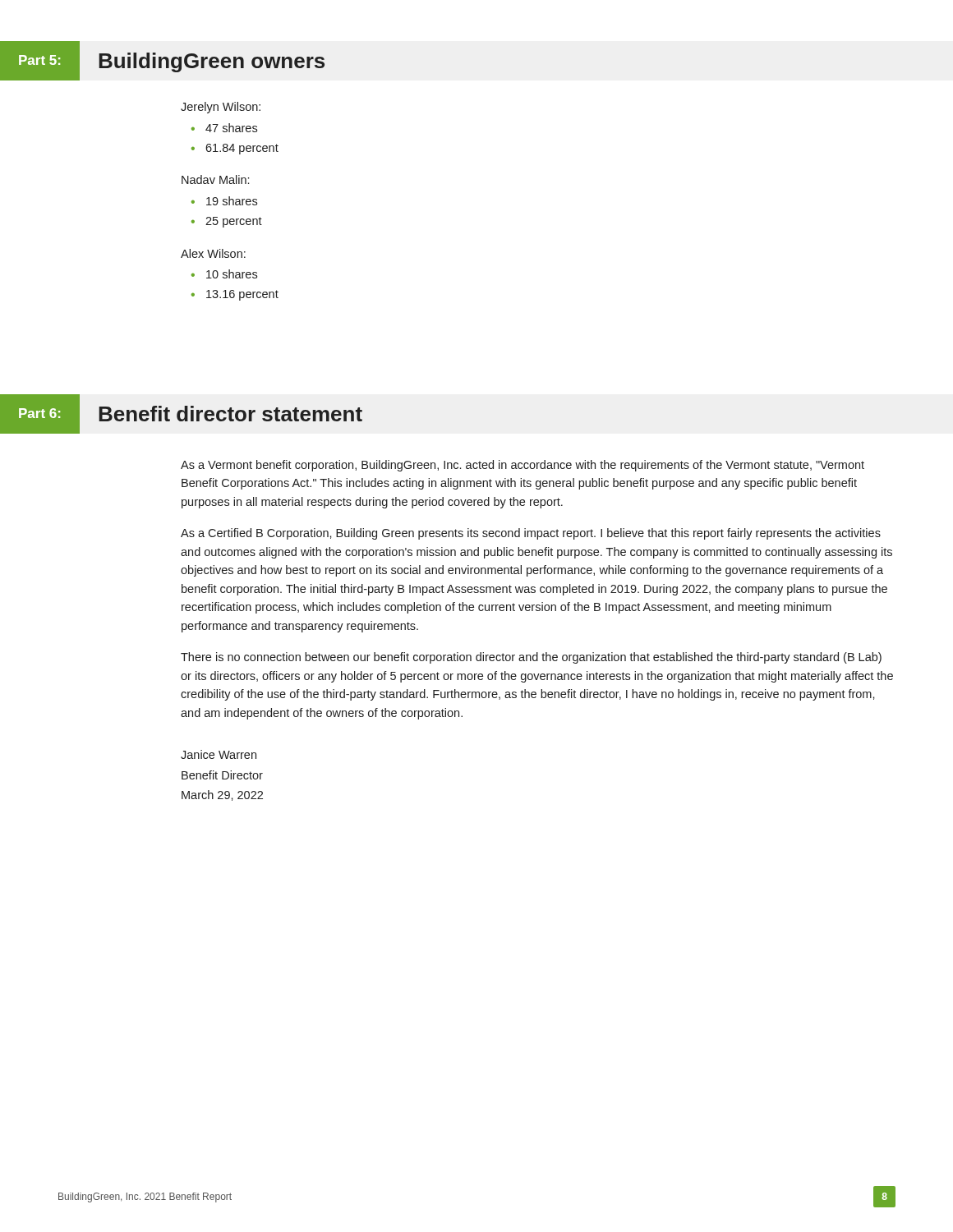Screen dimensions: 1232x953
Task: Click where it says "Nadav Malin:"
Action: pyautogui.click(x=216, y=180)
